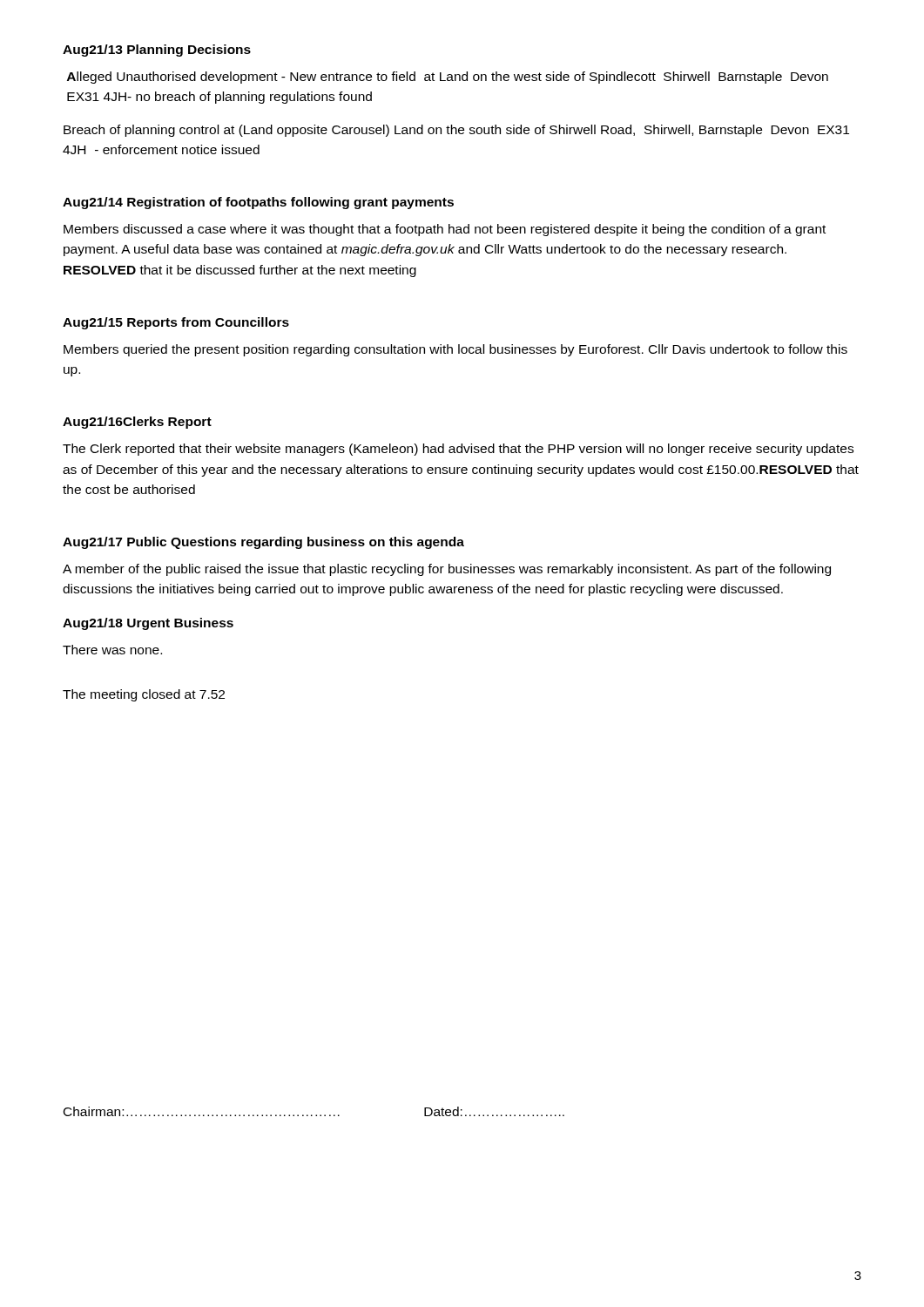Select the section header that says "Aug21/16Clerks Report"
Image resolution: width=924 pixels, height=1307 pixels.
[137, 422]
